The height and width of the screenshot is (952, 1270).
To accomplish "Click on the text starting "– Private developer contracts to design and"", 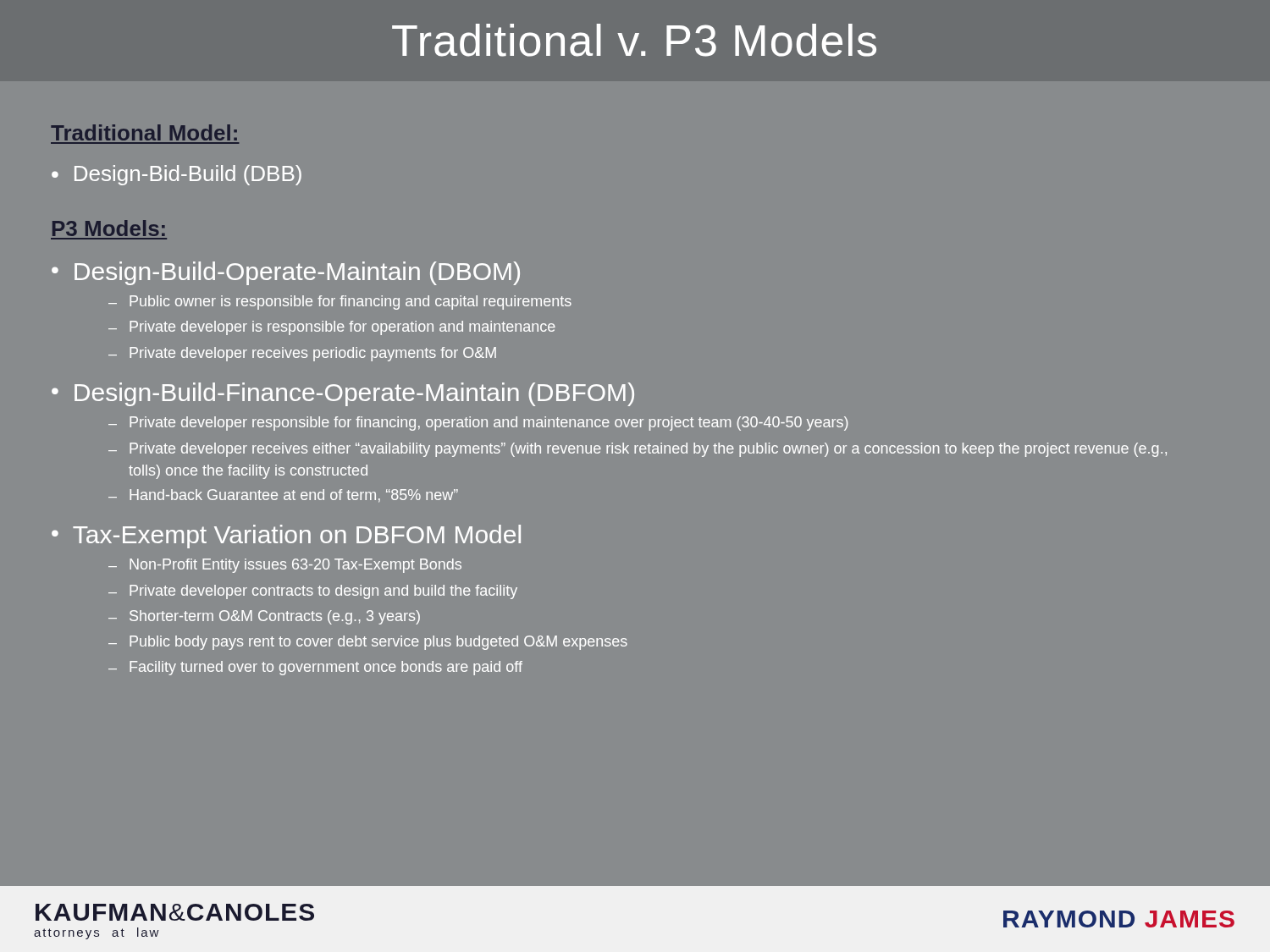I will coord(313,591).
